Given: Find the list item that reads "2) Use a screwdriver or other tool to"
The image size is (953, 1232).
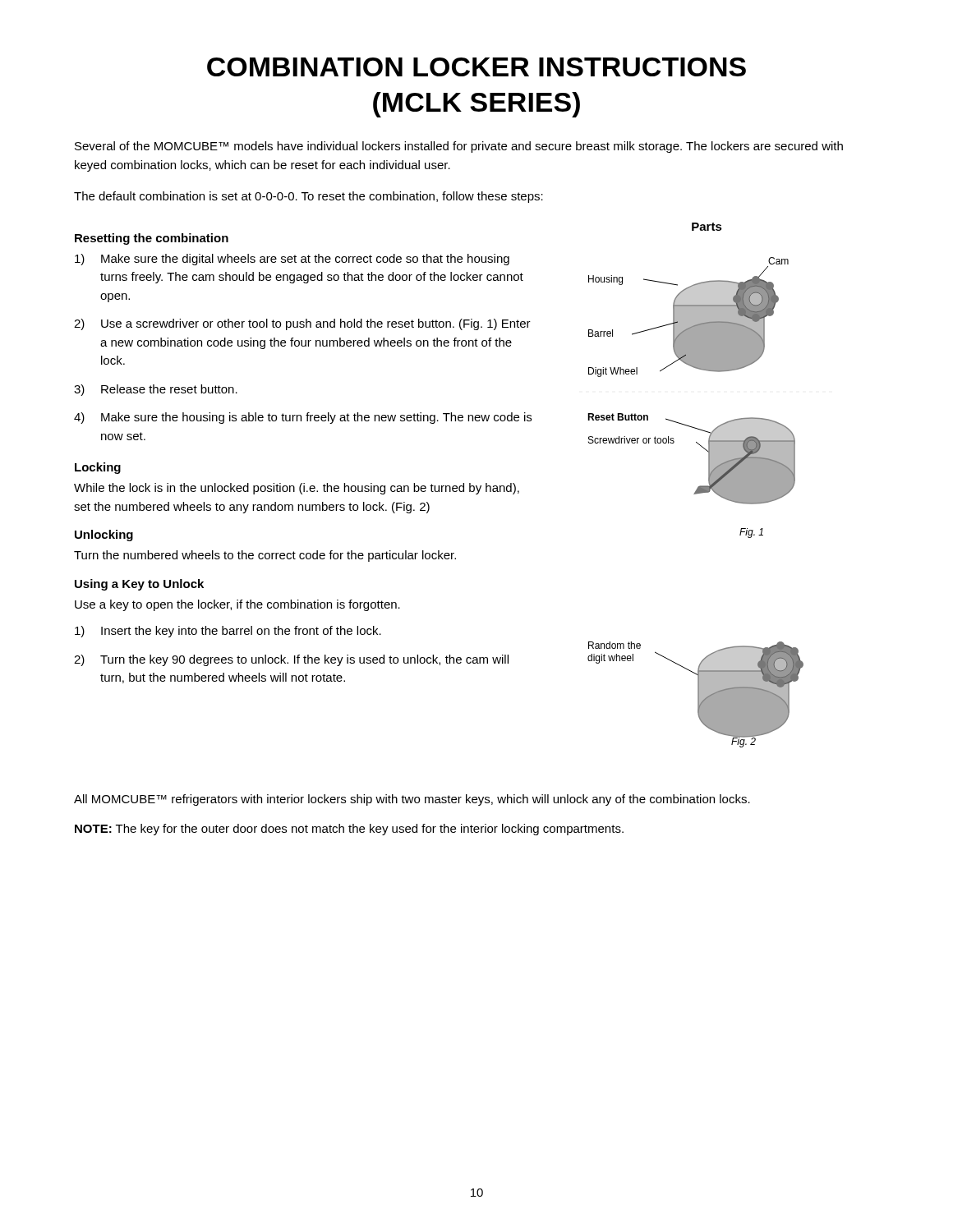Looking at the screenshot, I should click(304, 342).
